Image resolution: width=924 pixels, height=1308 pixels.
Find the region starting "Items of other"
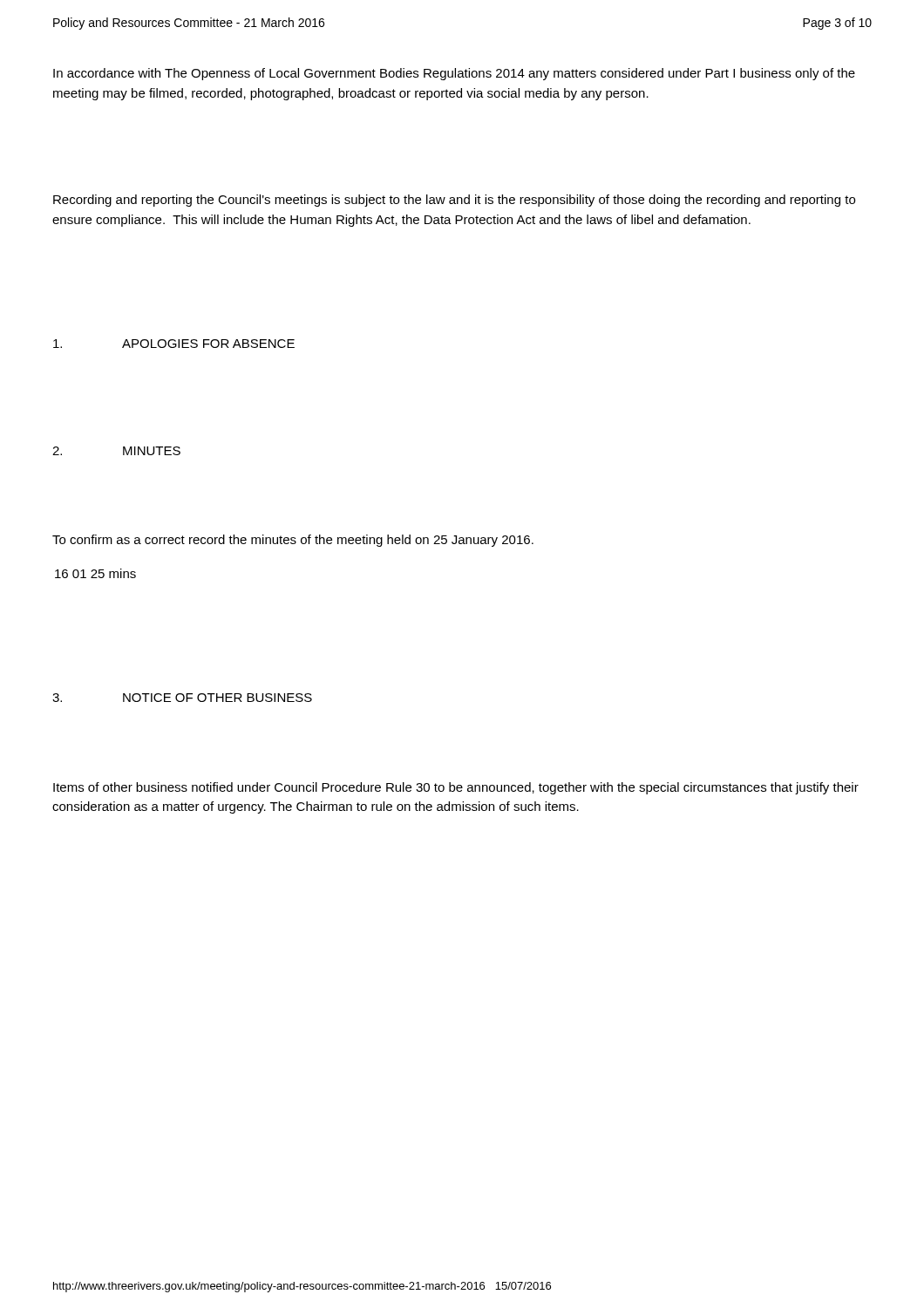click(455, 796)
